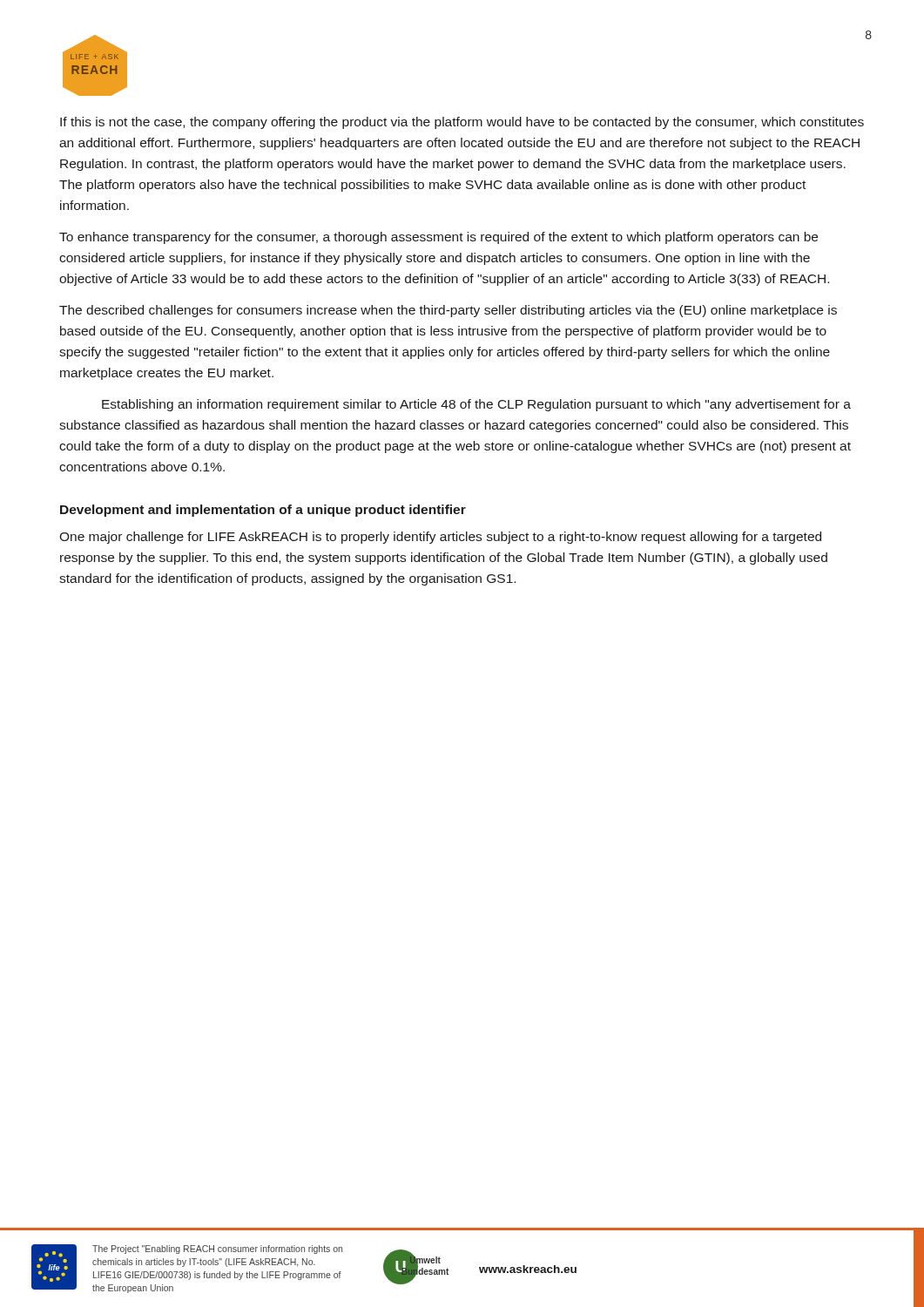Image resolution: width=924 pixels, height=1307 pixels.
Task: Select the logo
Action: point(95,66)
